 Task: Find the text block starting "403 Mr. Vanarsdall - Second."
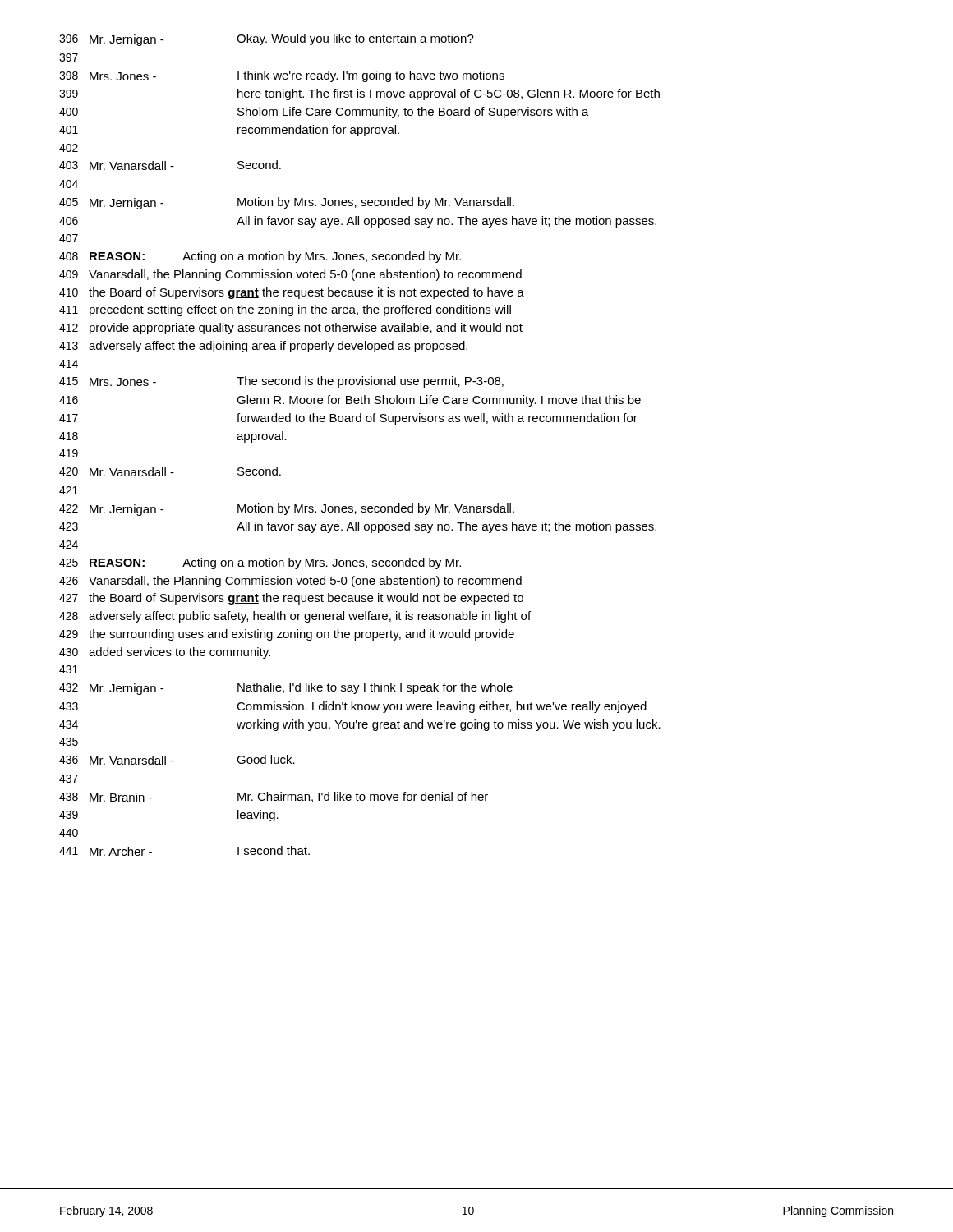click(170, 165)
